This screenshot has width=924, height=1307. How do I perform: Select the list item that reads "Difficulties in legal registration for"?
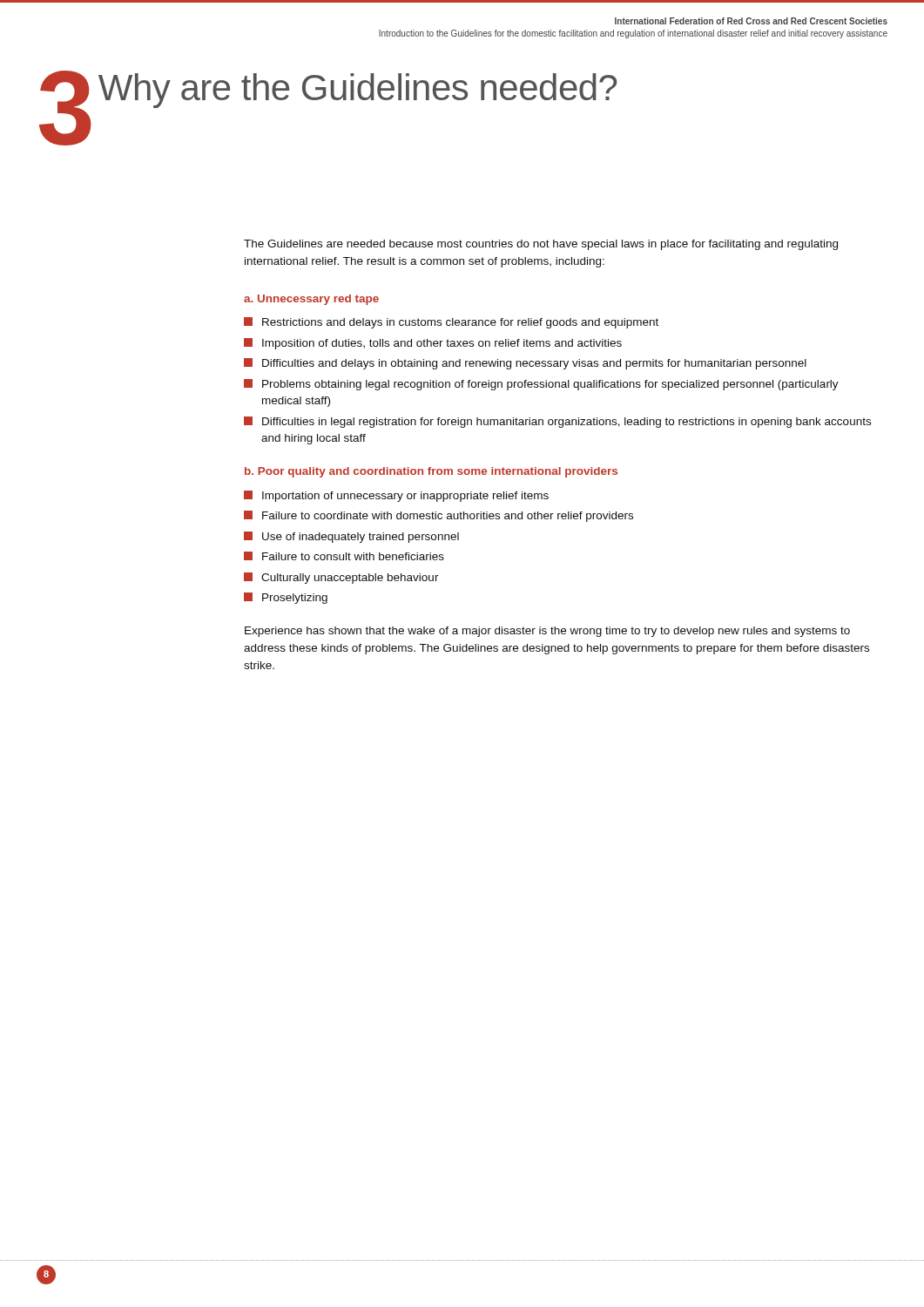click(x=566, y=430)
